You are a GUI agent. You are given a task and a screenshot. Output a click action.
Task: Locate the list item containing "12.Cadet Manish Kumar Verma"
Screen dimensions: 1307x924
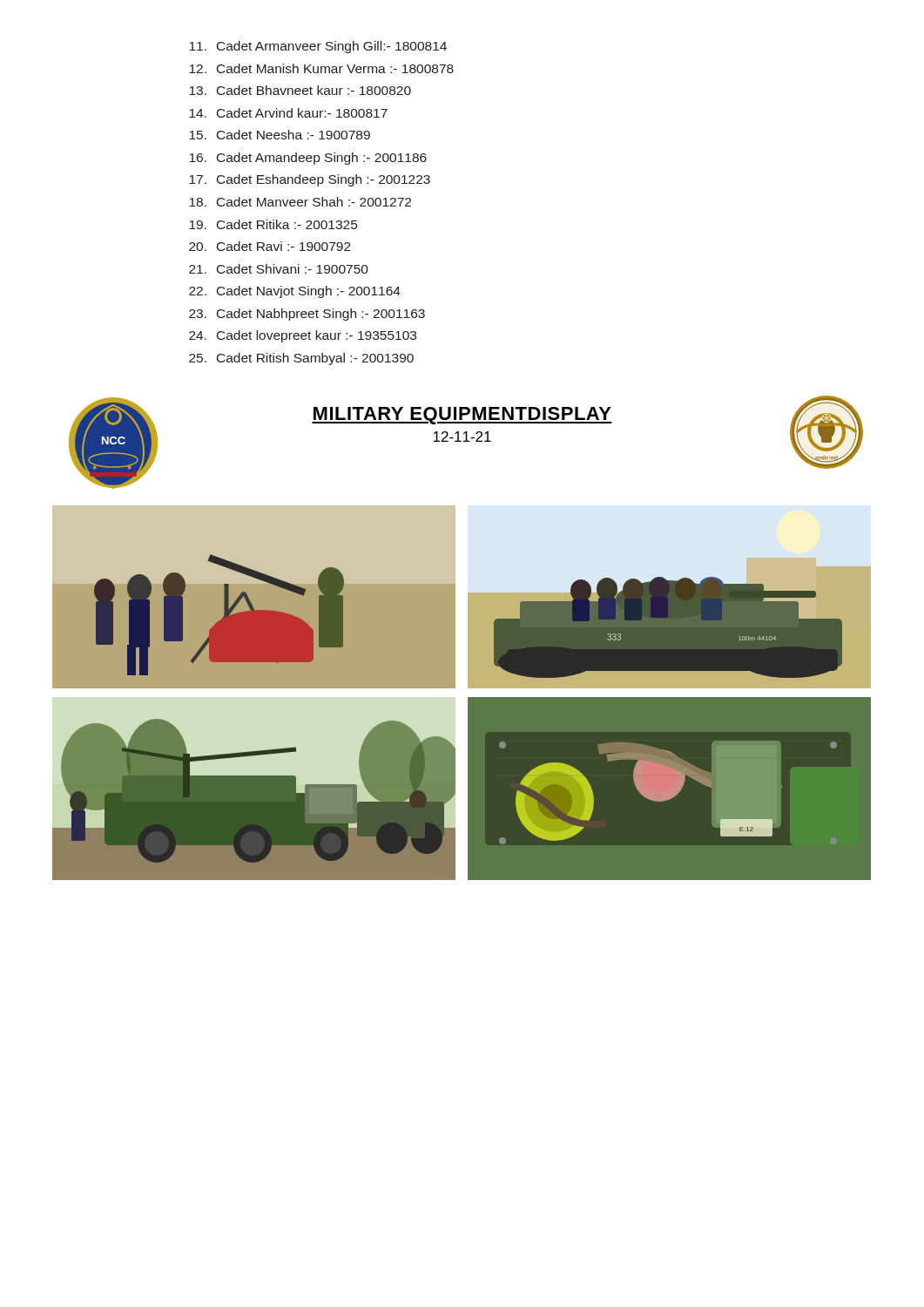[314, 68]
